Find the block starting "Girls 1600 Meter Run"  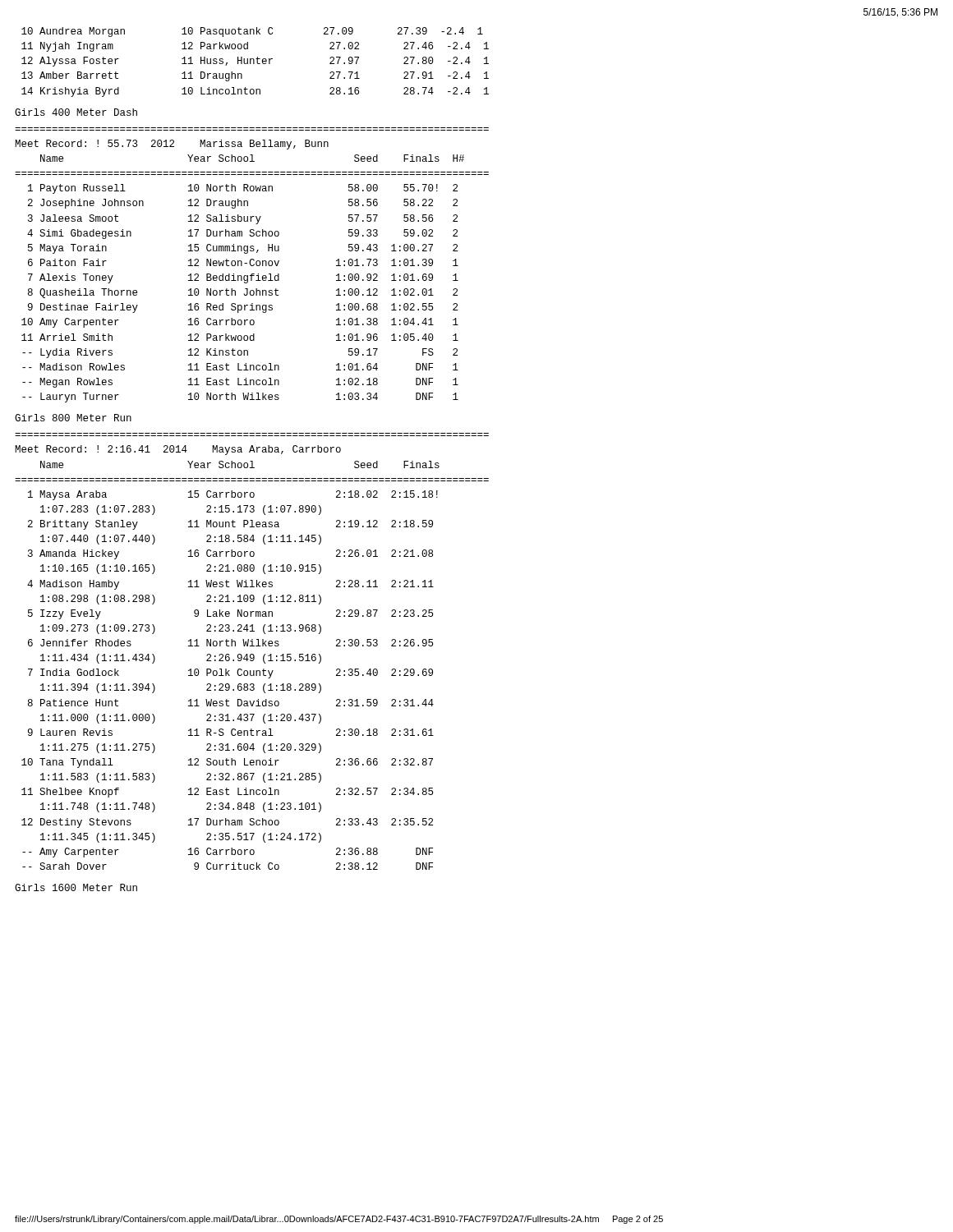click(x=76, y=887)
